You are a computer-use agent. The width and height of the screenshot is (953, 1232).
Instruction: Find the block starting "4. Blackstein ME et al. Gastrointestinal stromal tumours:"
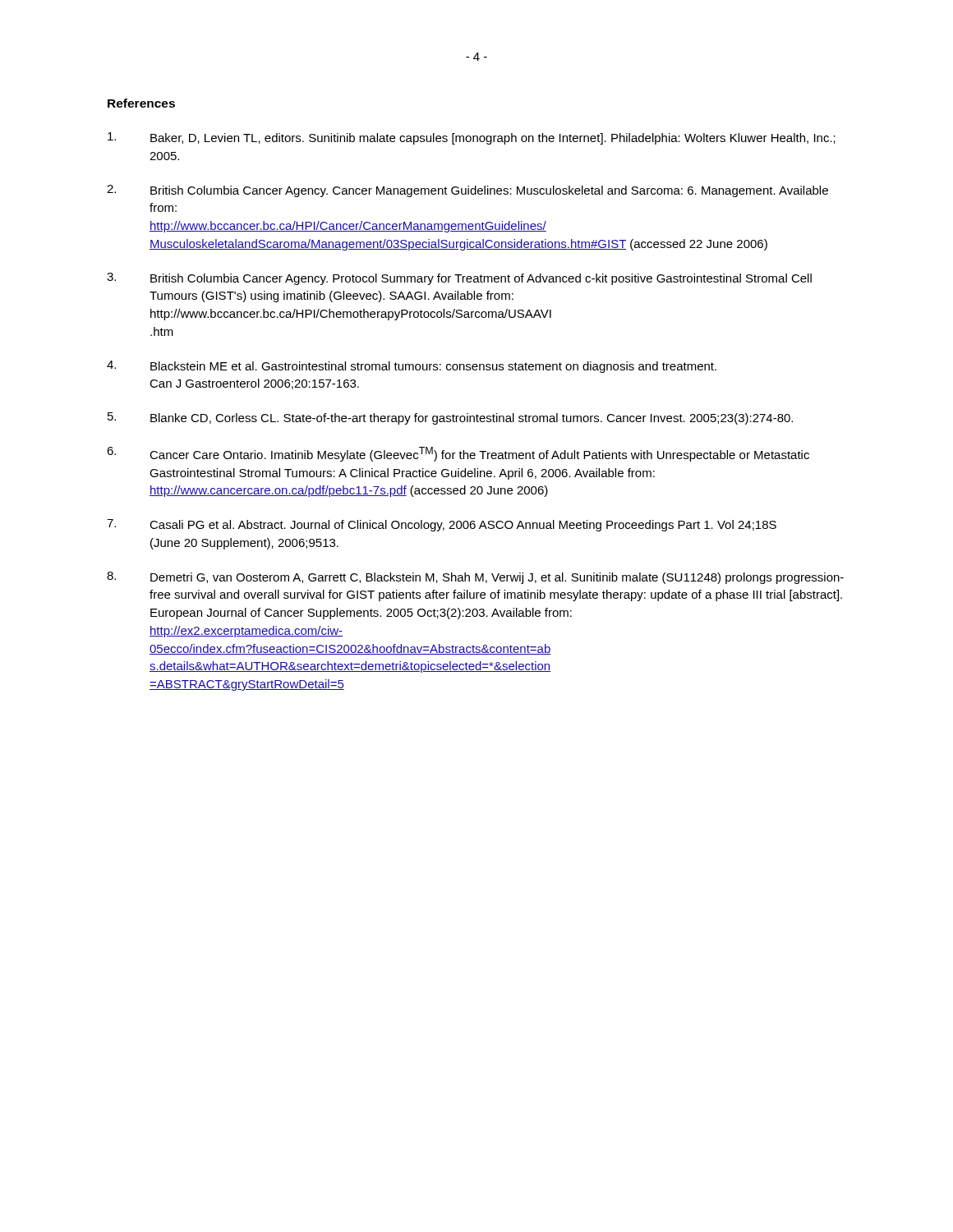pos(476,375)
